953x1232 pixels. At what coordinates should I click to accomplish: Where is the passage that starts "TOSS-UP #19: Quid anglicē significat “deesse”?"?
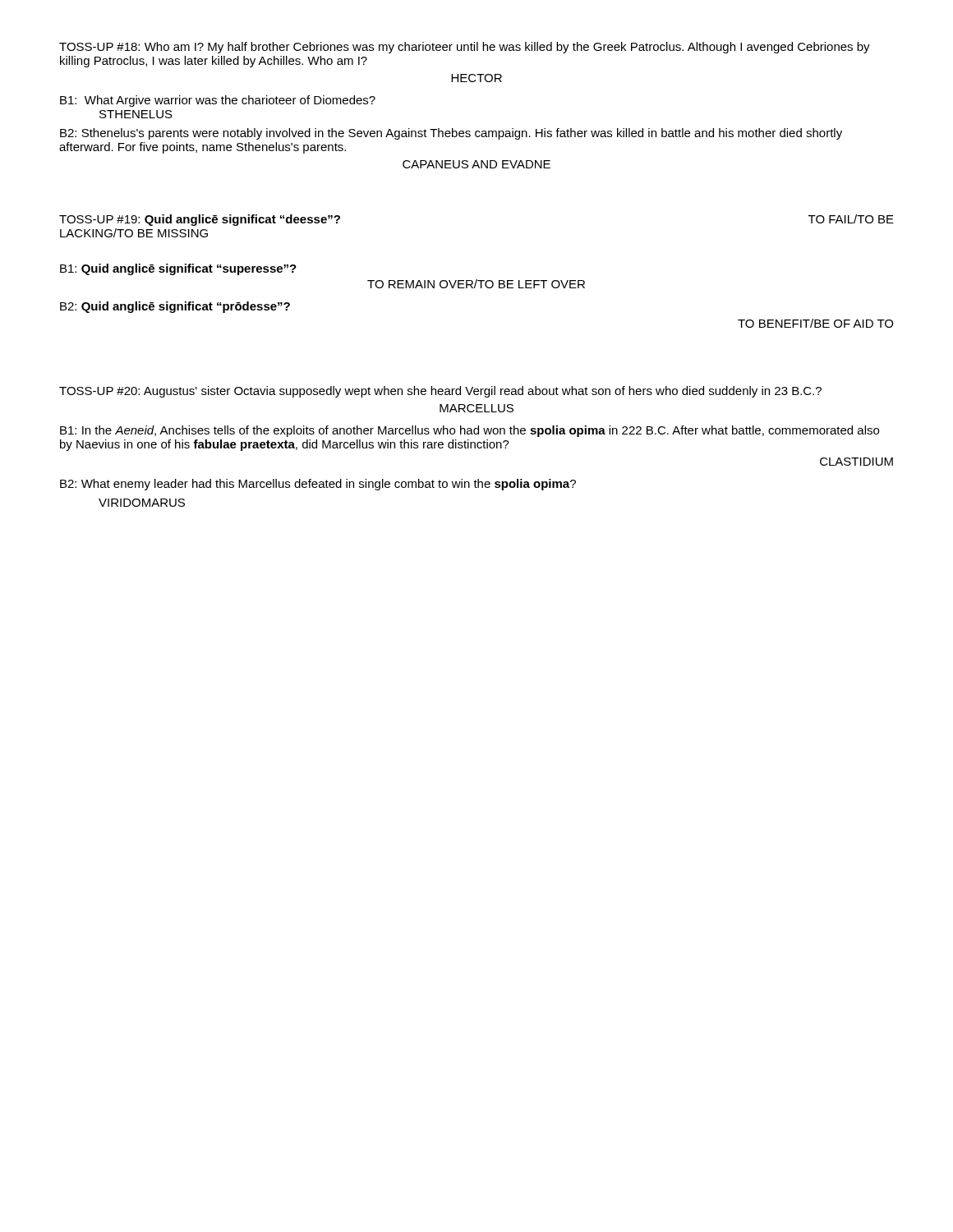coord(200,226)
